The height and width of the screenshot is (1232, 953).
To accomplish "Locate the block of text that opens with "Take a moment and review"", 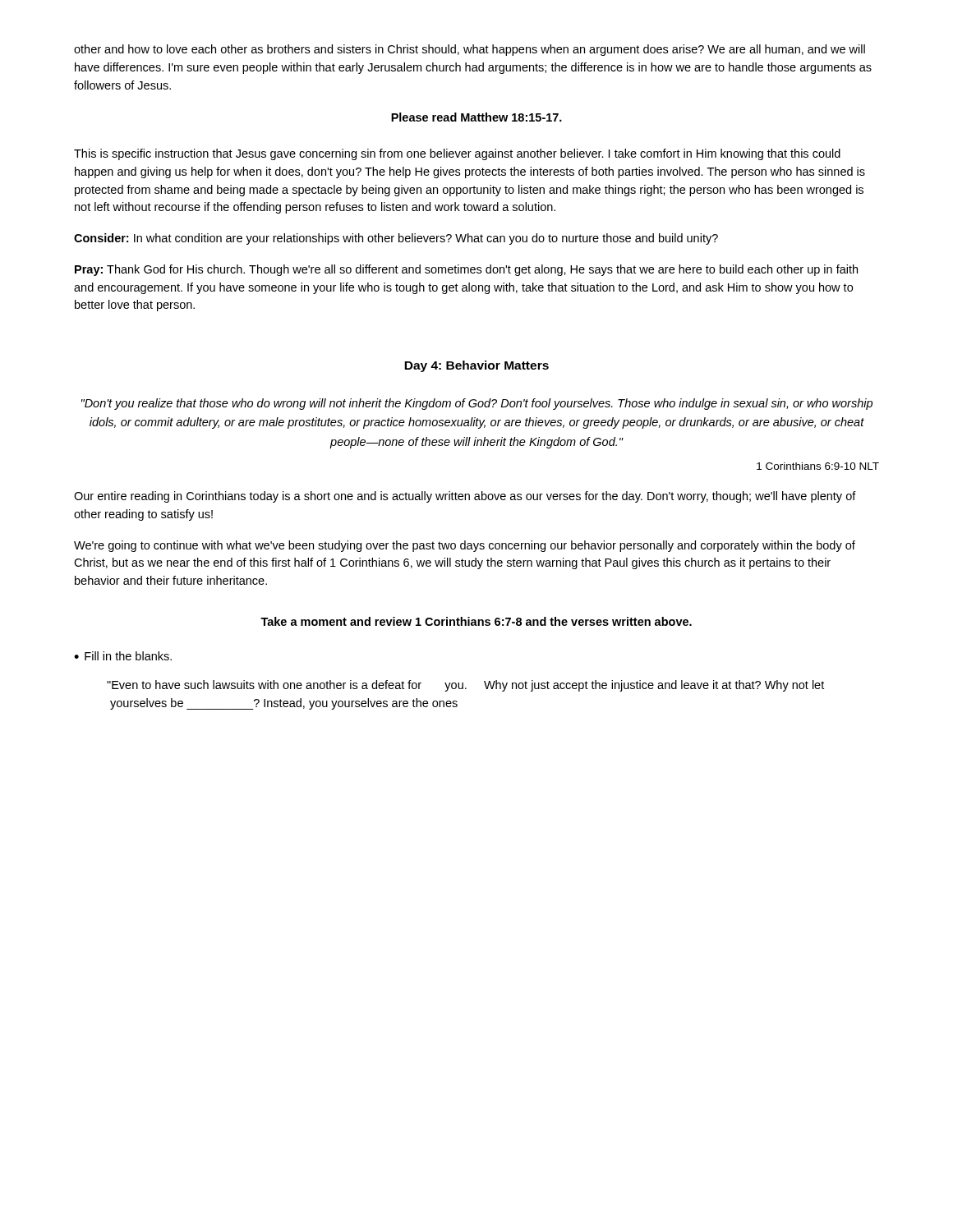I will click(x=476, y=622).
